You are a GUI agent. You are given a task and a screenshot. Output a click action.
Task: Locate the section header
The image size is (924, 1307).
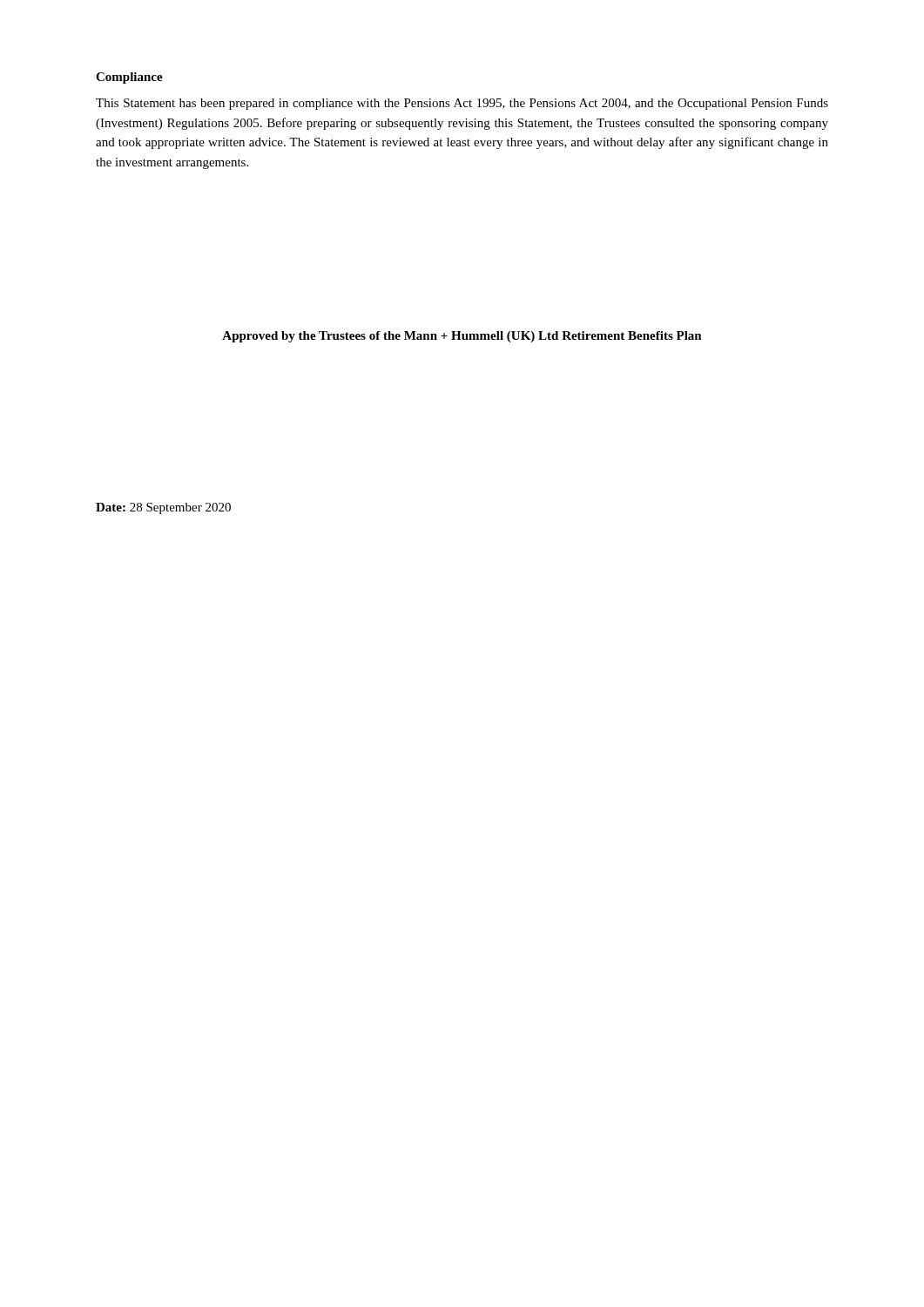point(129,77)
